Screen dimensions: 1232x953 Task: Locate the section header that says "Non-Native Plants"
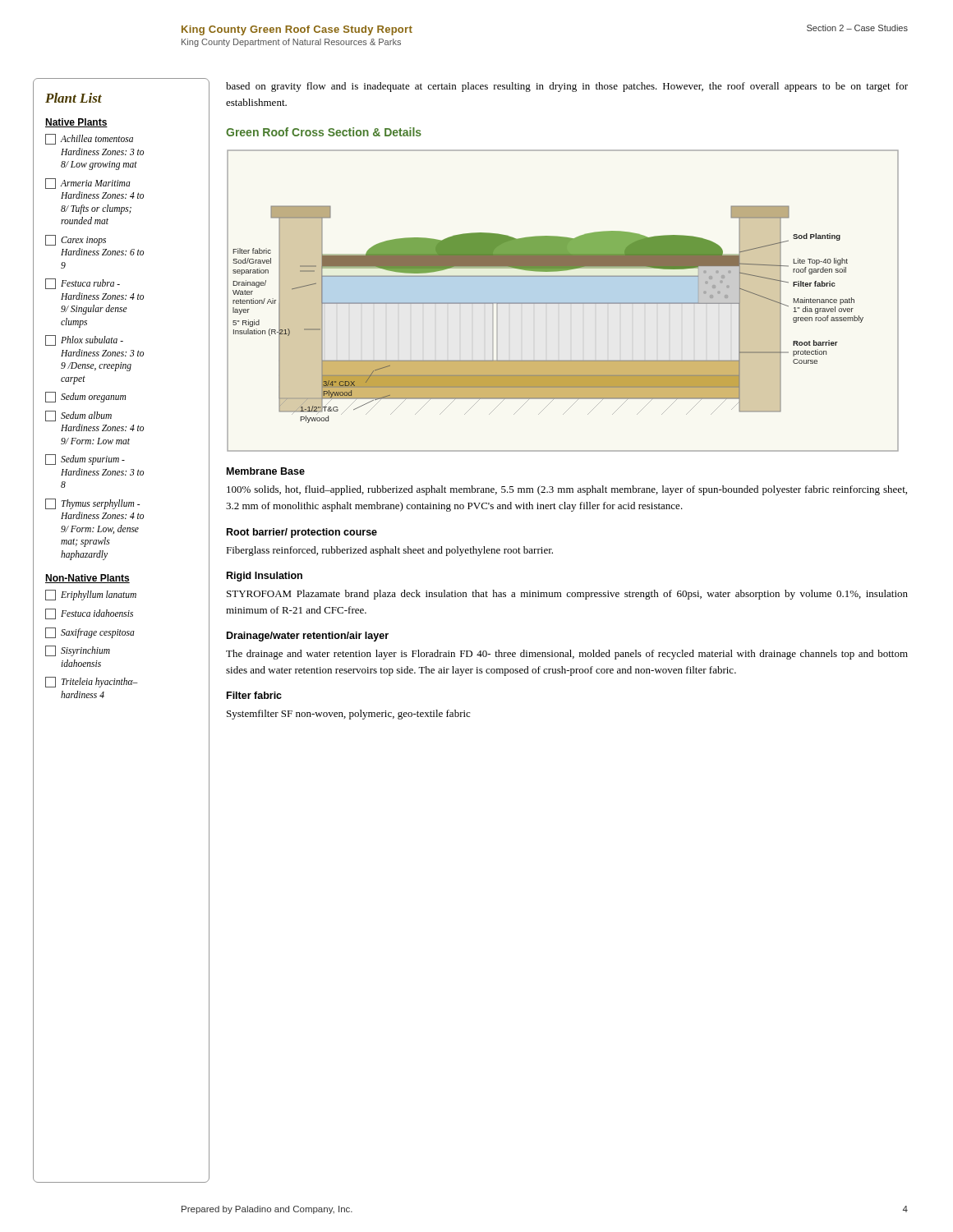click(87, 579)
